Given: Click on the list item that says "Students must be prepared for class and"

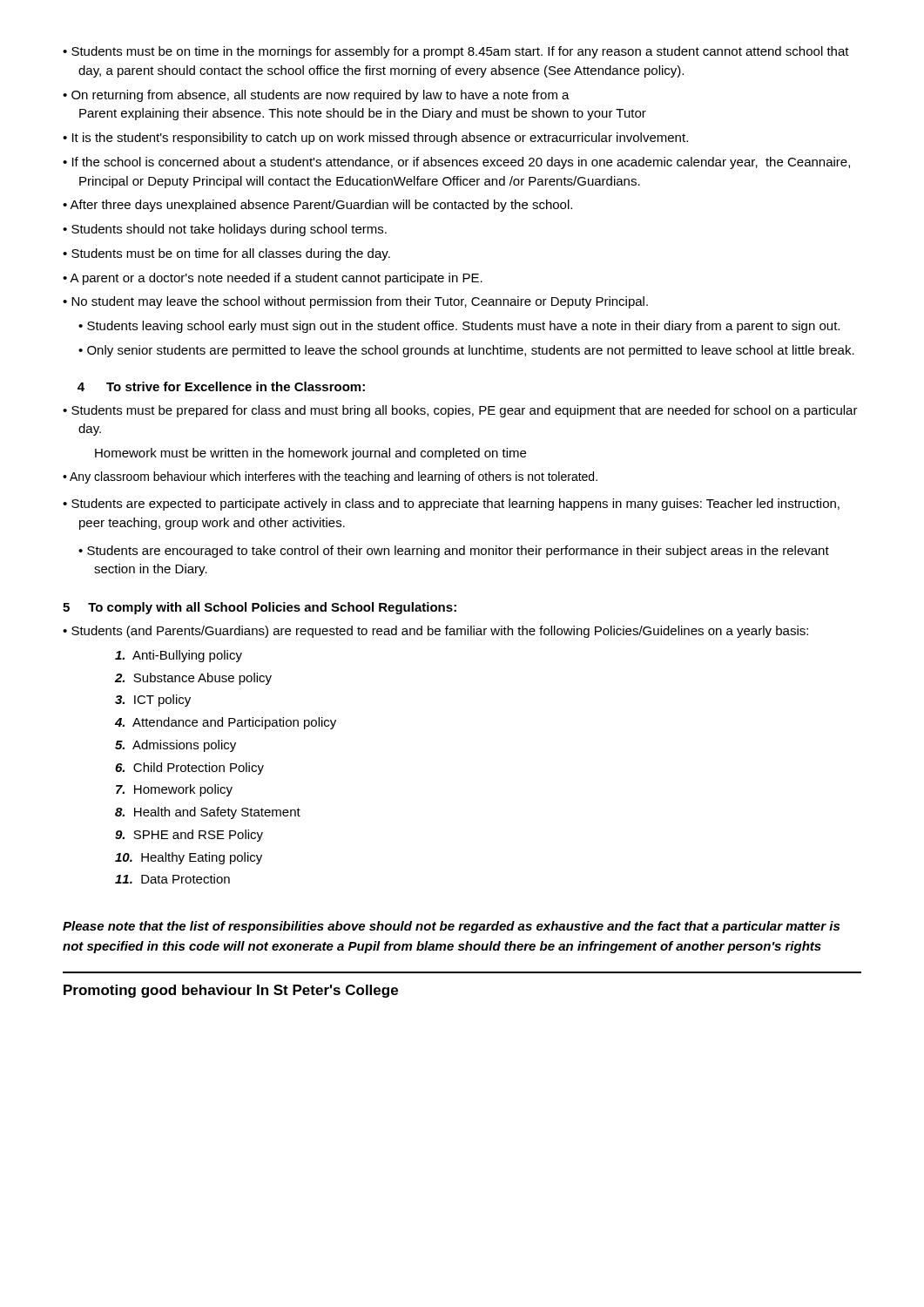Looking at the screenshot, I should (x=464, y=419).
